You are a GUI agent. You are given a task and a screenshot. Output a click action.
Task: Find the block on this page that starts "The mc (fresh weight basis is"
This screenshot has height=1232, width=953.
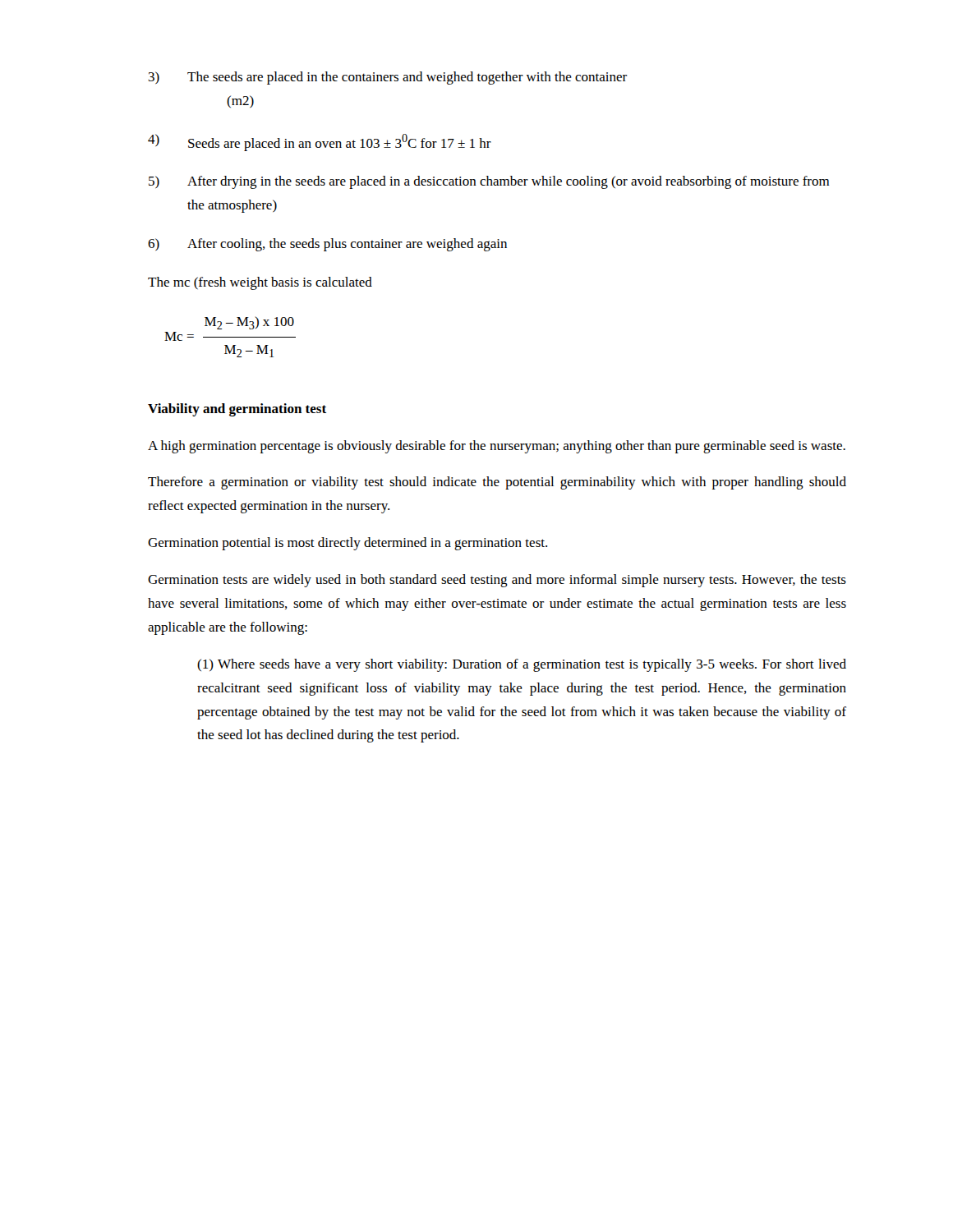tap(260, 282)
